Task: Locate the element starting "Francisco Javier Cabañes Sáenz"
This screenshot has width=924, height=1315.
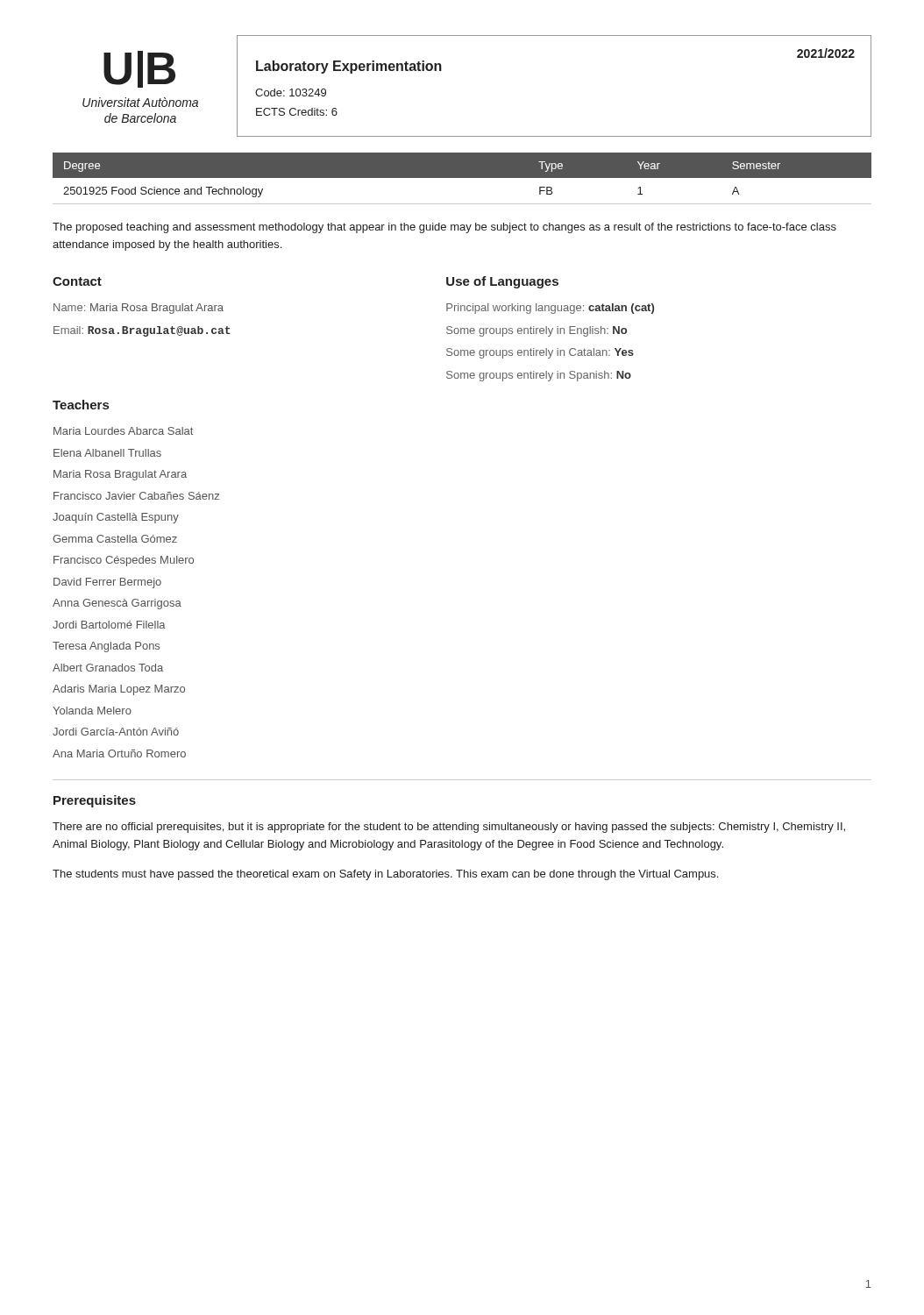Action: tap(136, 495)
